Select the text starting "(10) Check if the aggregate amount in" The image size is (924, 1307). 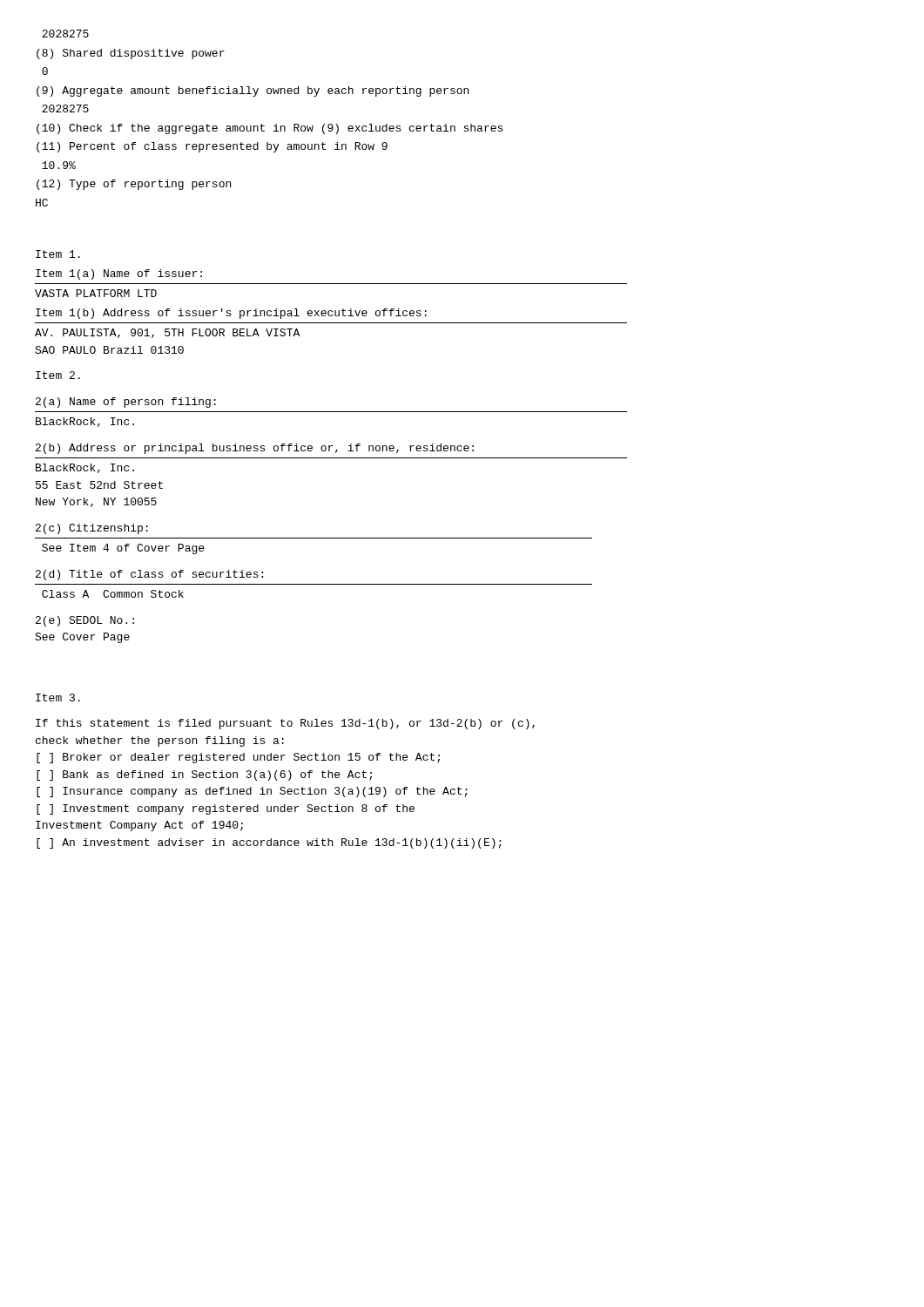pyautogui.click(x=269, y=128)
